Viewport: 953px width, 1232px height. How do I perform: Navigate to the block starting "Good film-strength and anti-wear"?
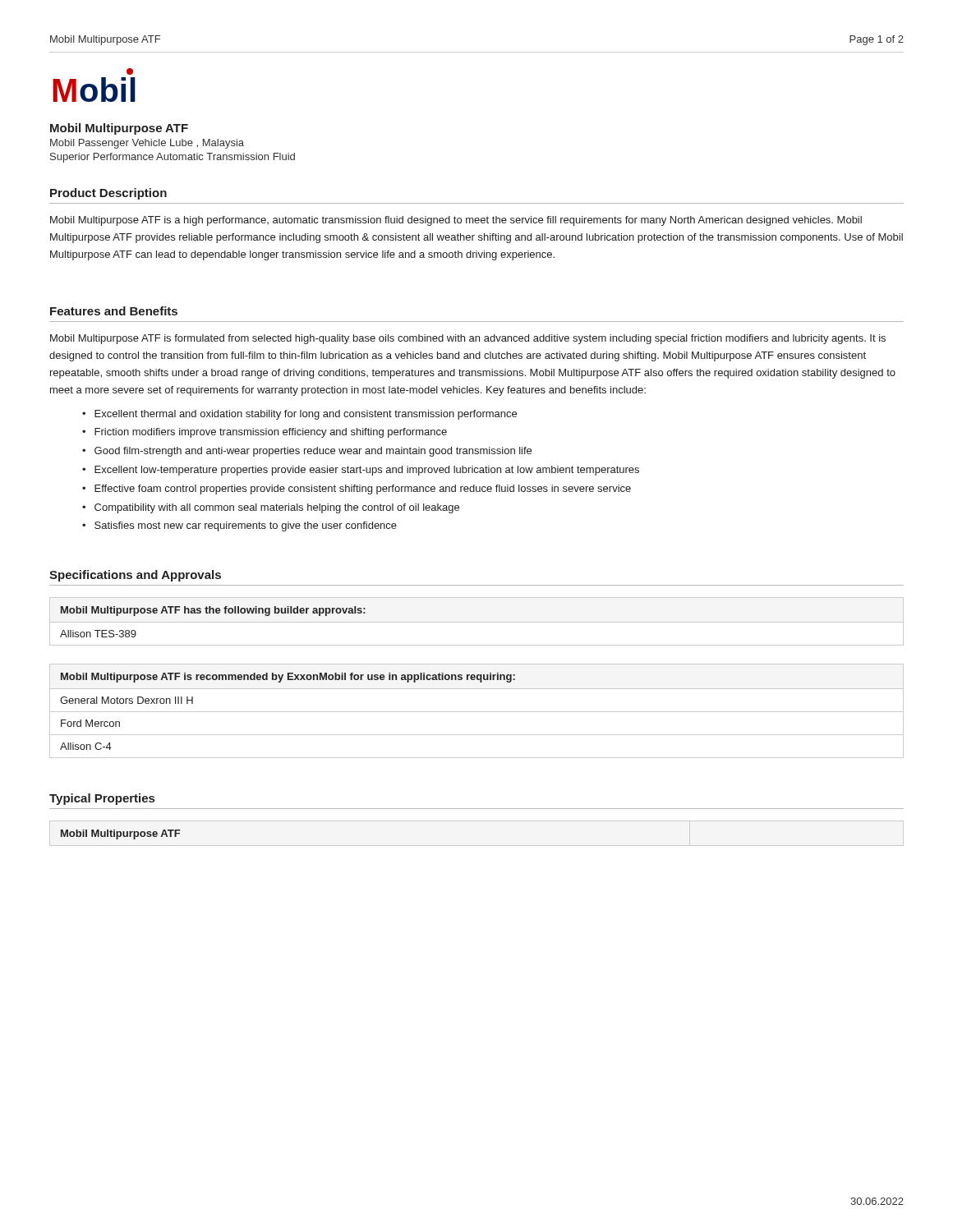pyautogui.click(x=313, y=451)
